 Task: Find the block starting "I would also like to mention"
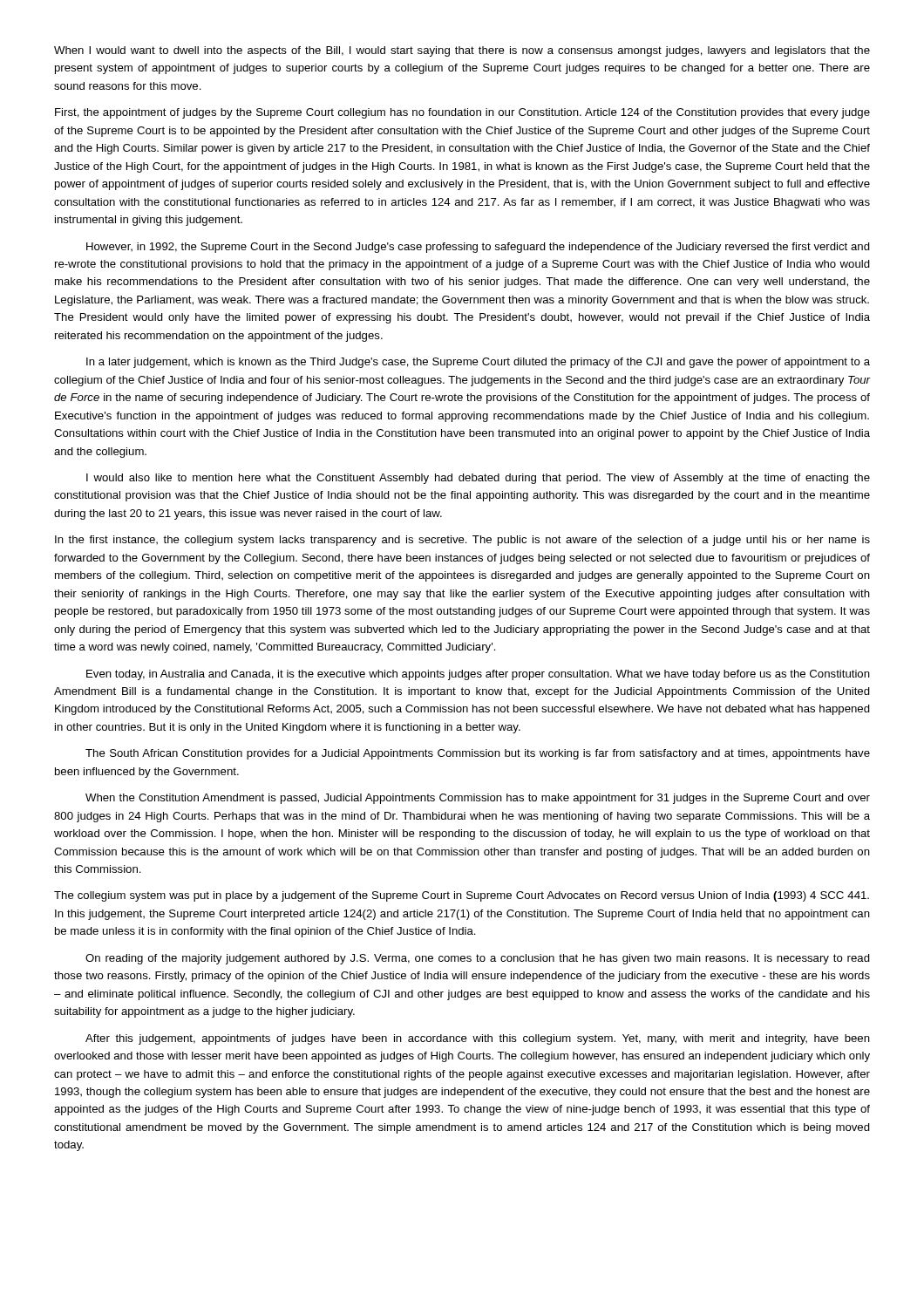click(462, 495)
